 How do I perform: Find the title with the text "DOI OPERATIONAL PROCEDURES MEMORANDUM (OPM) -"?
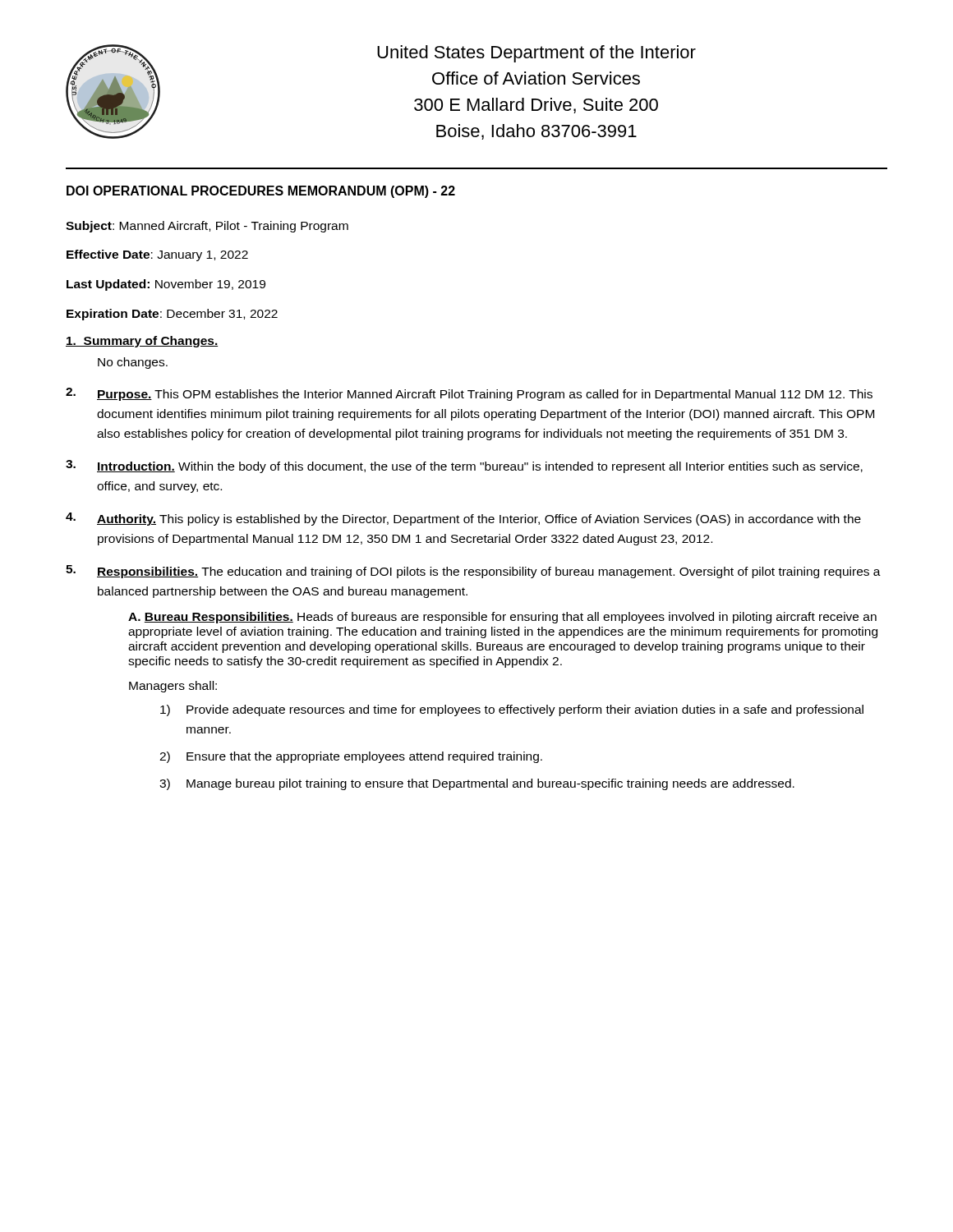click(x=261, y=191)
